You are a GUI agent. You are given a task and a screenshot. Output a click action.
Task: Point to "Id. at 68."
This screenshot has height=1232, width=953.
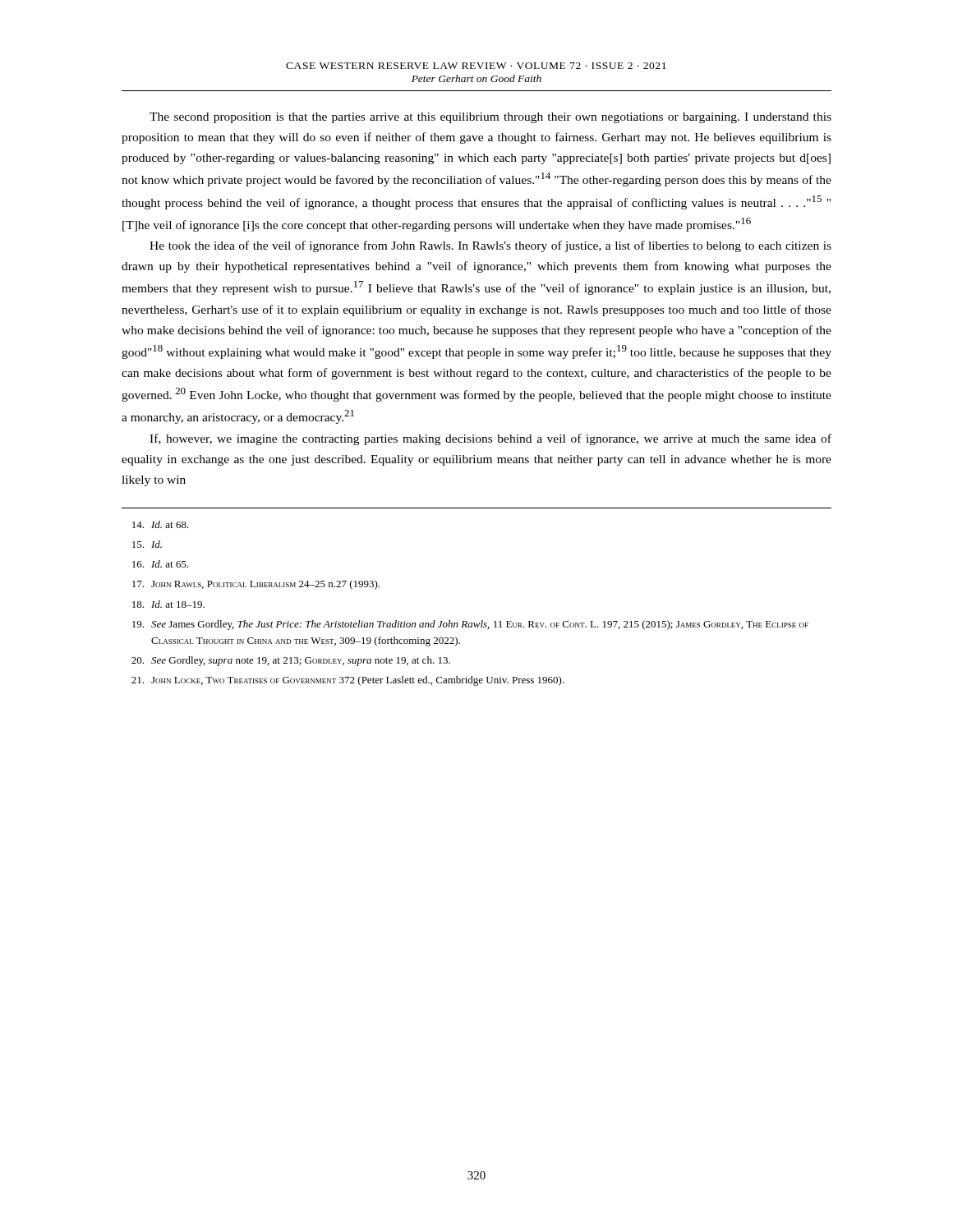click(x=161, y=524)
